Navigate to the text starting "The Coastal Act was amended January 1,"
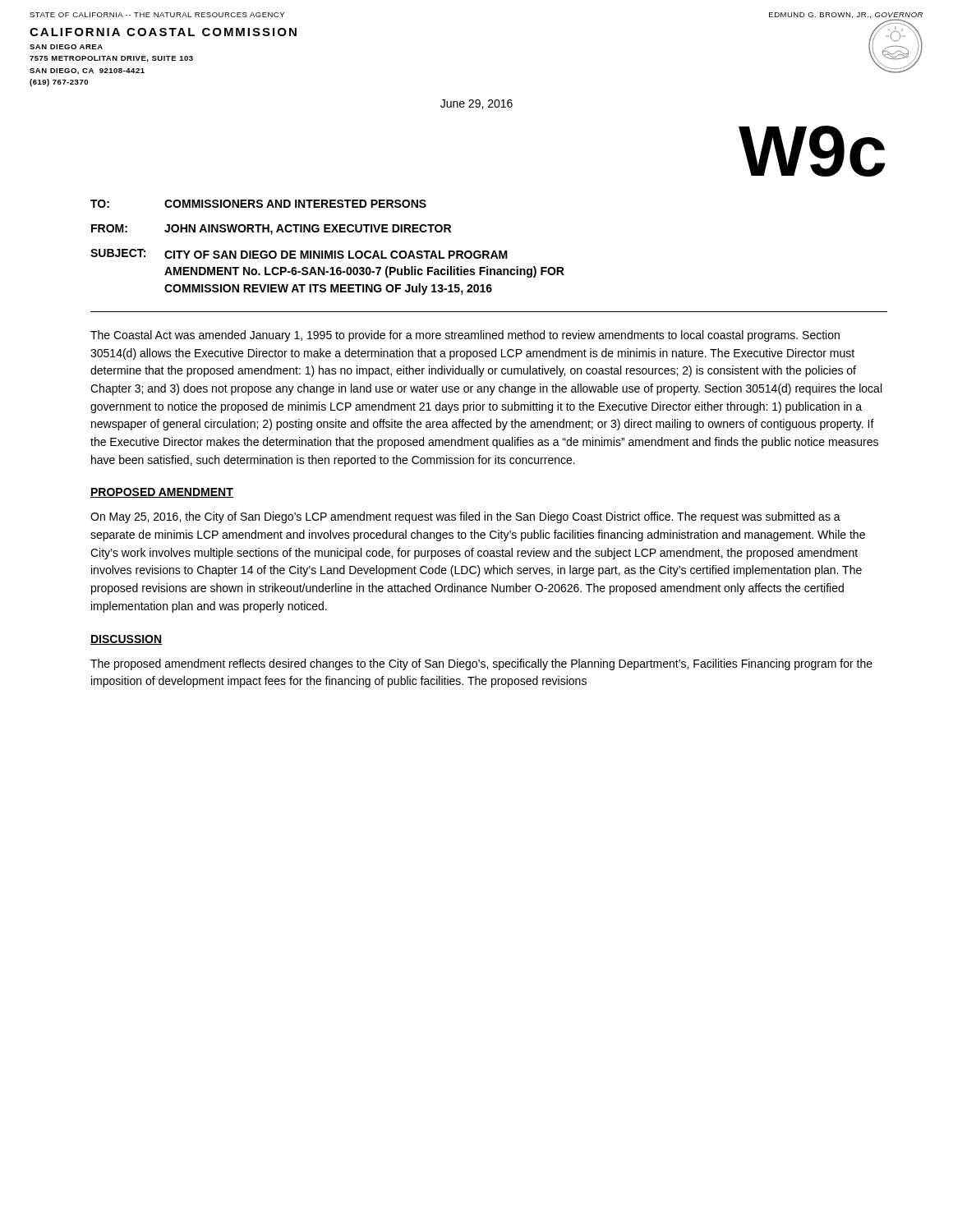Viewport: 953px width, 1232px height. 486,397
